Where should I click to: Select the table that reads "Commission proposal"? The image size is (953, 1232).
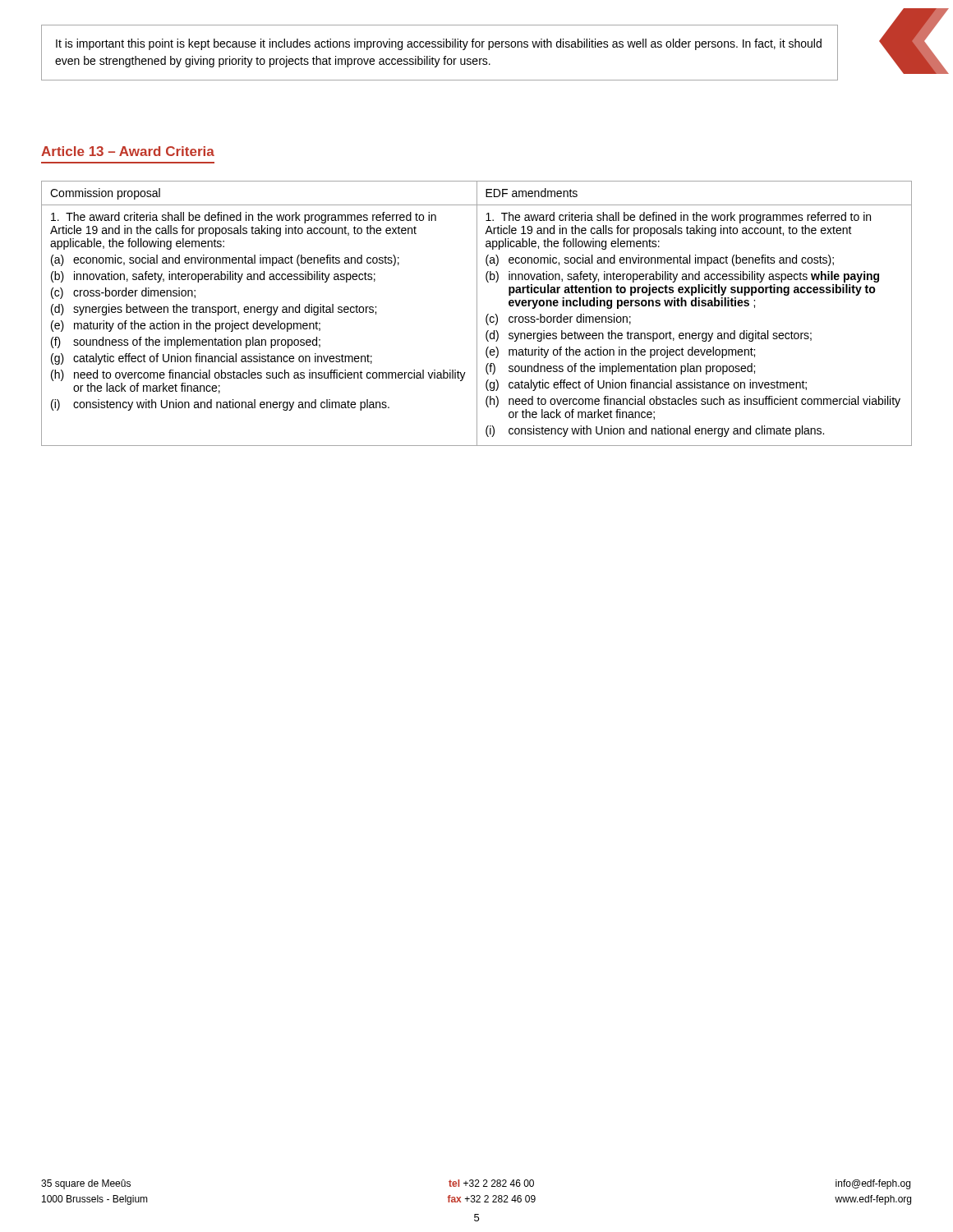click(476, 313)
